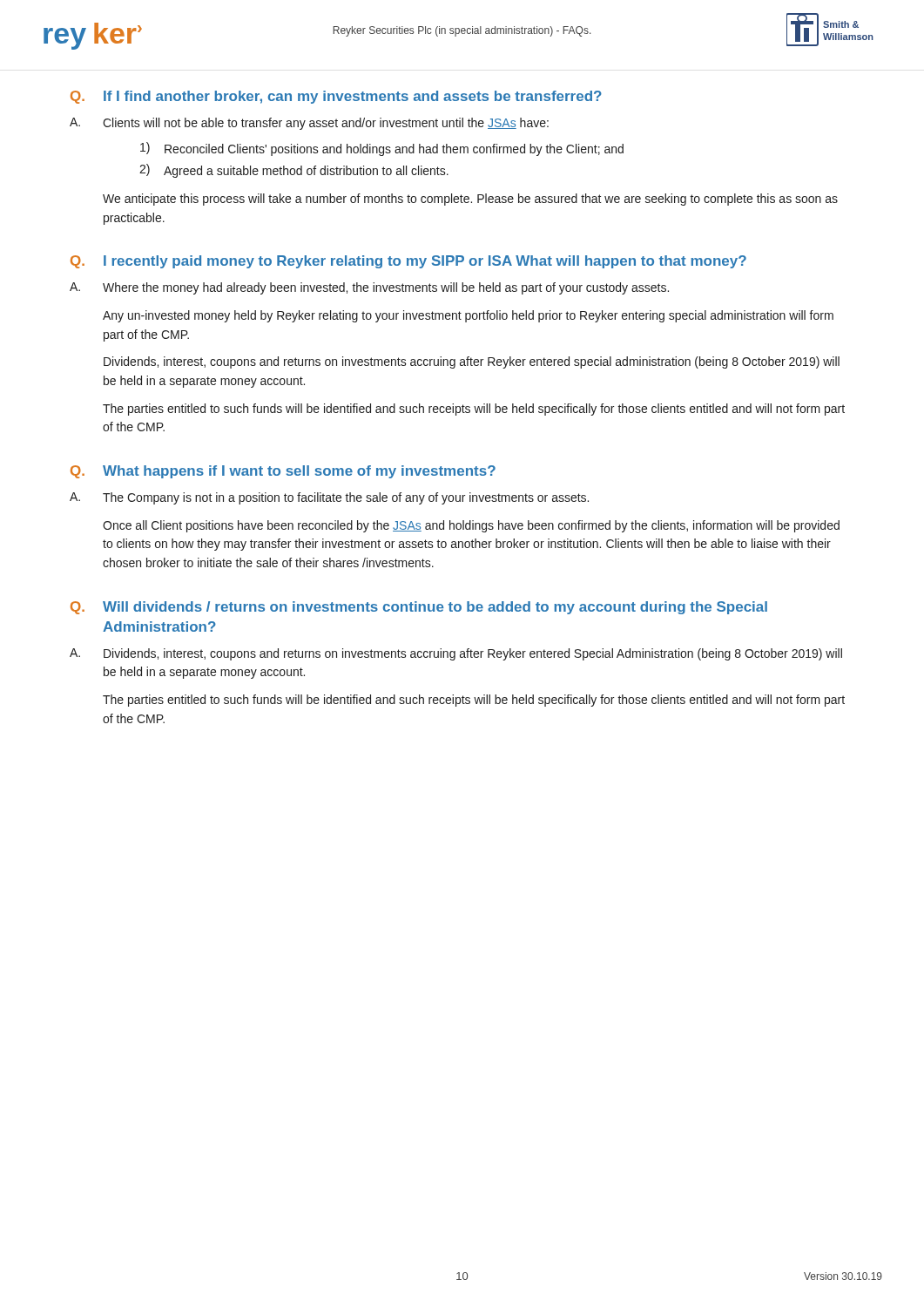Select the region starting "Q. If I find"
Image resolution: width=924 pixels, height=1307 pixels.
click(336, 97)
